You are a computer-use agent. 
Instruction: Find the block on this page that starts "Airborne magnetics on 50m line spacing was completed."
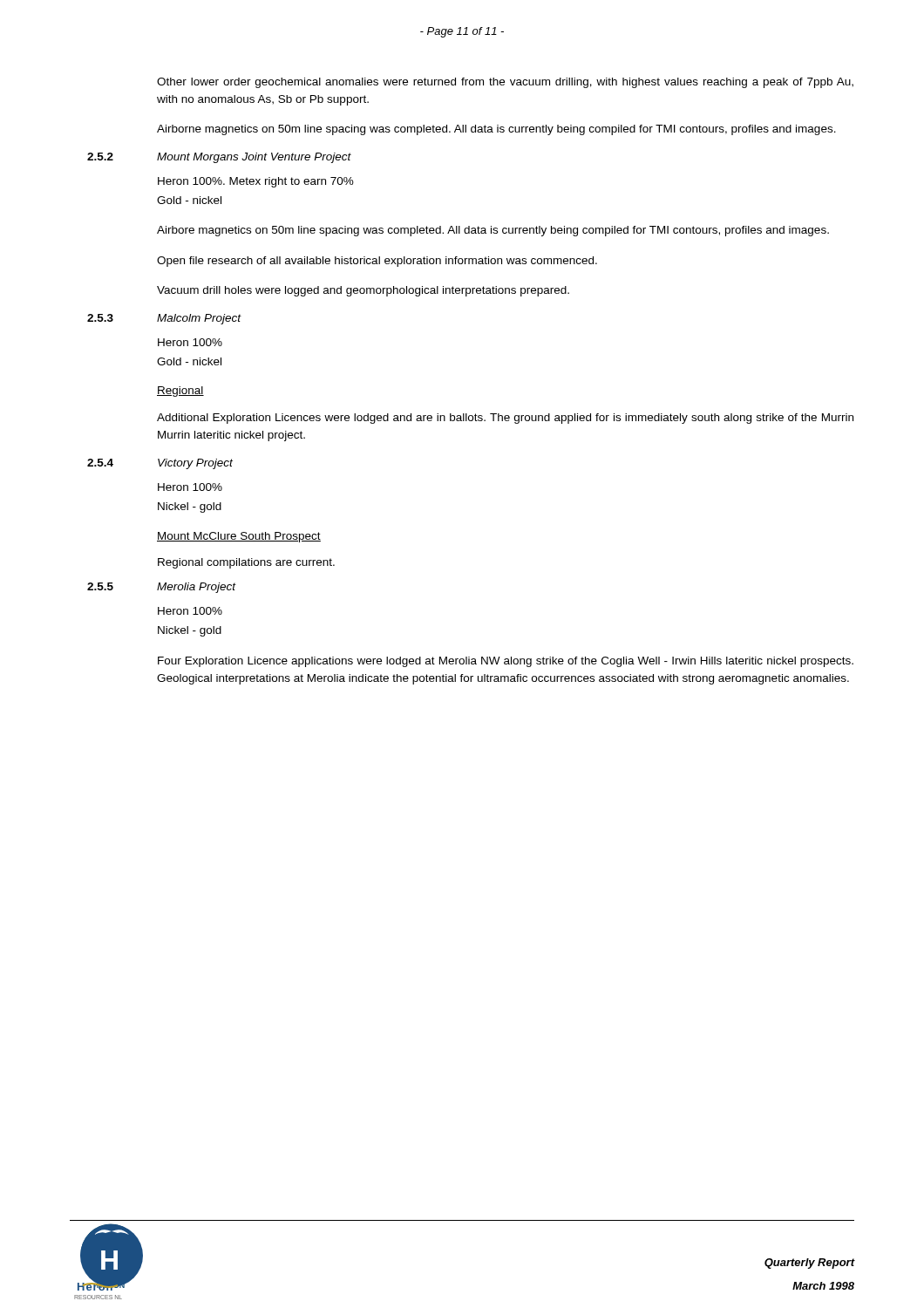click(x=506, y=129)
